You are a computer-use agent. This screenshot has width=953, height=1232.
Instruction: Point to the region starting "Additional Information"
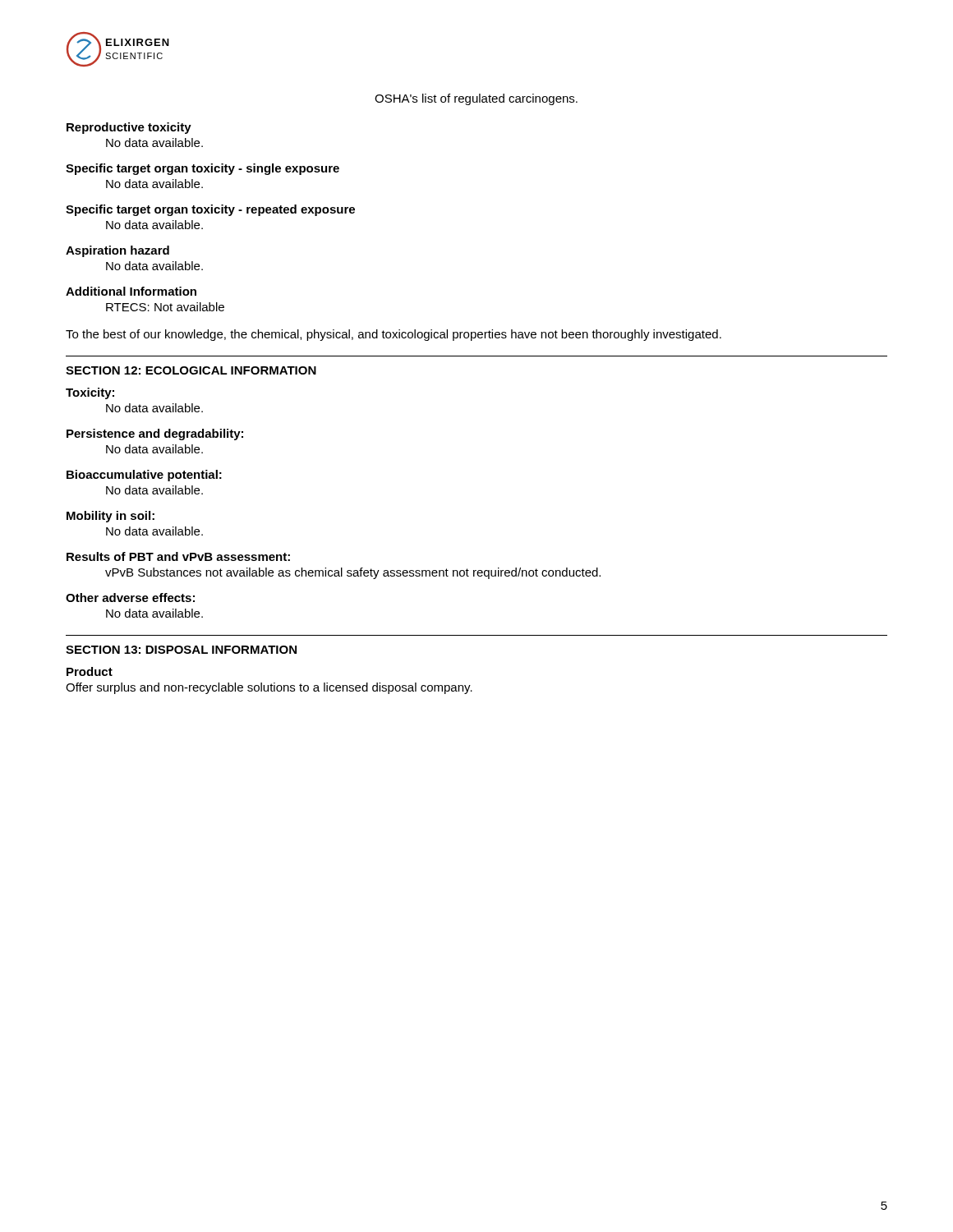[x=131, y=291]
